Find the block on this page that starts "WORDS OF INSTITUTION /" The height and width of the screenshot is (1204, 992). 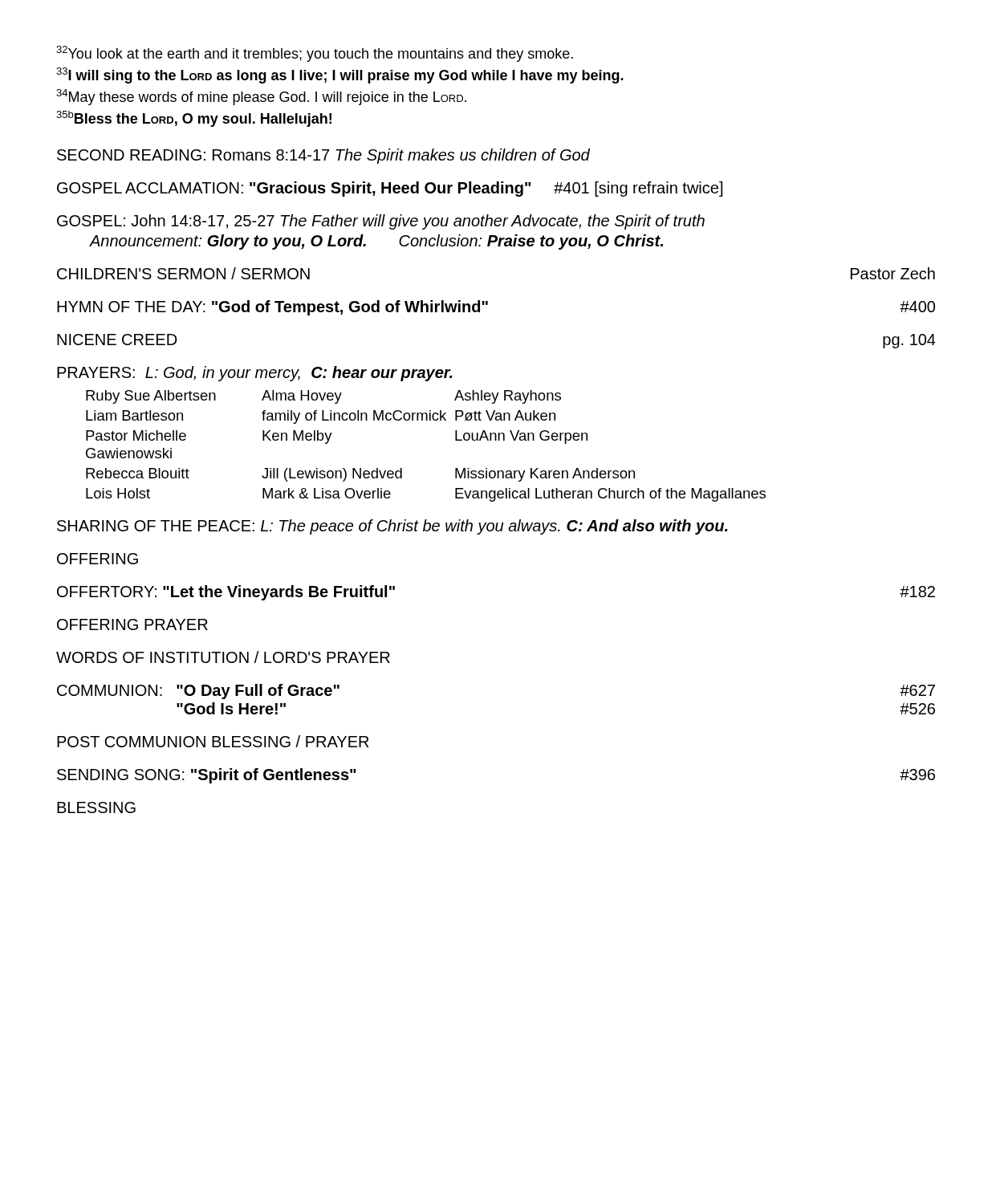(x=223, y=657)
